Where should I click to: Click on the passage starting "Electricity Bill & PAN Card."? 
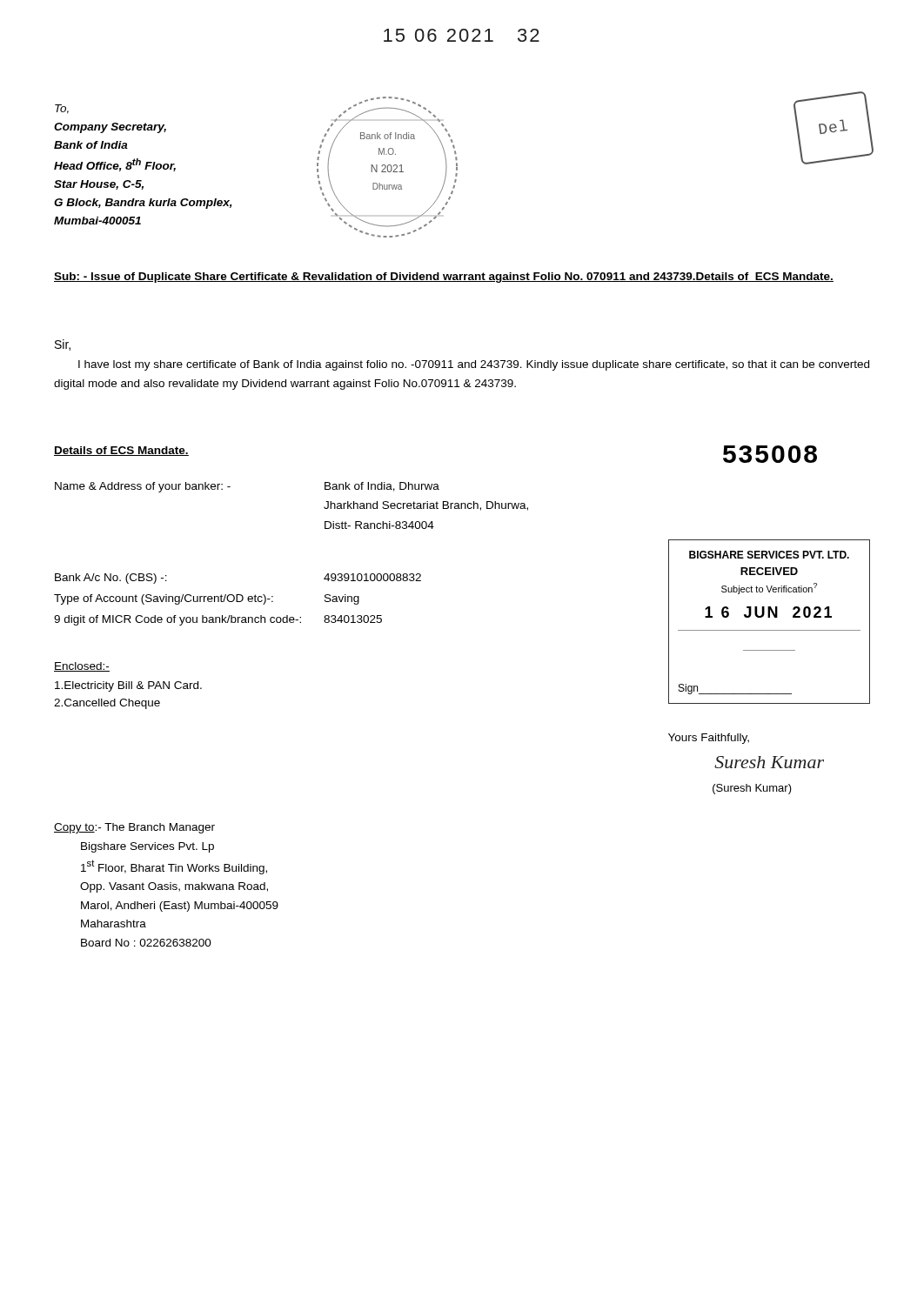(128, 685)
